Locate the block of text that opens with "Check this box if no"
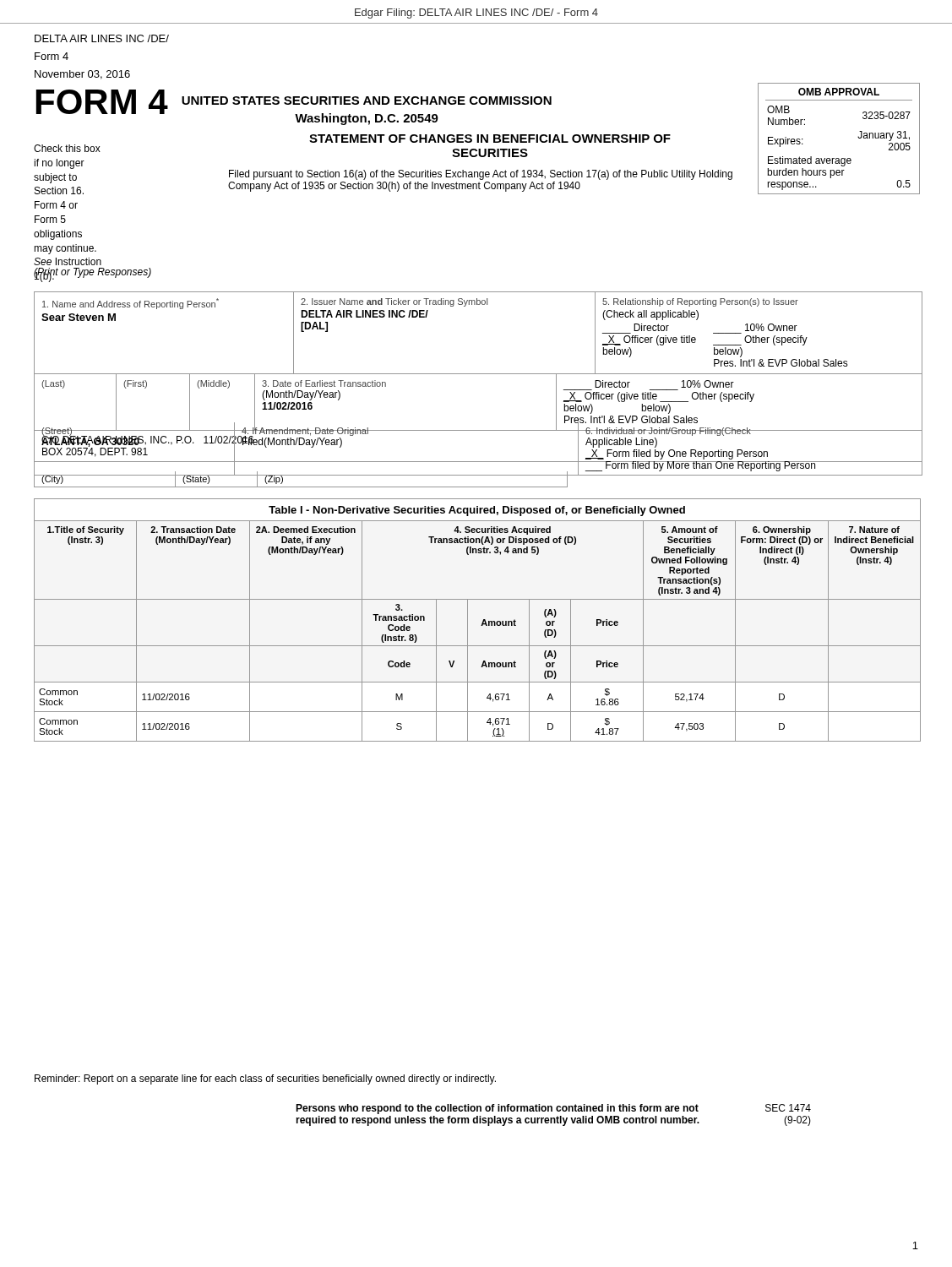The image size is (952, 1267). (68, 213)
